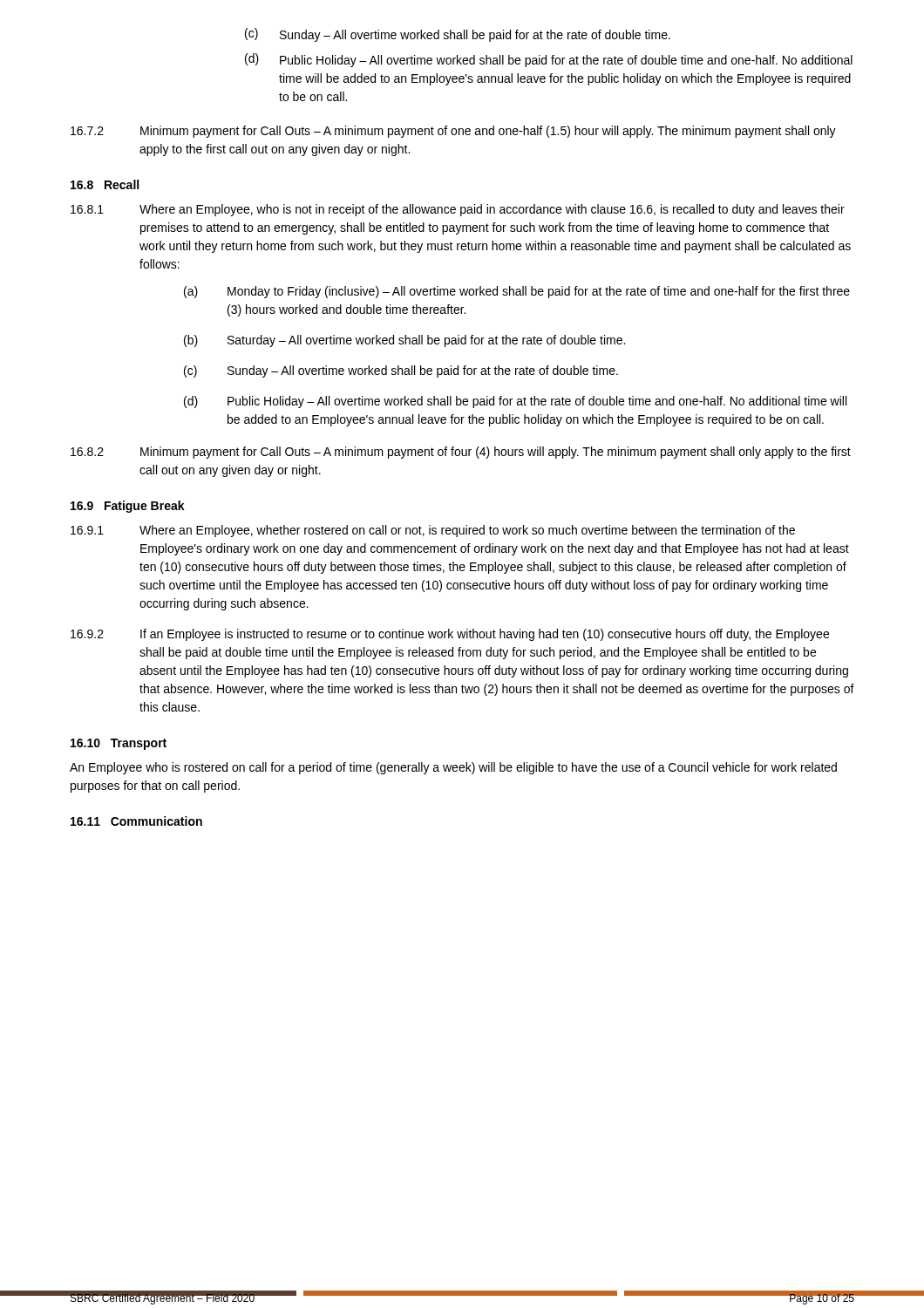The width and height of the screenshot is (924, 1308).
Task: Locate the list item that says "(b) Saturday – All overtime"
Action: (519, 340)
